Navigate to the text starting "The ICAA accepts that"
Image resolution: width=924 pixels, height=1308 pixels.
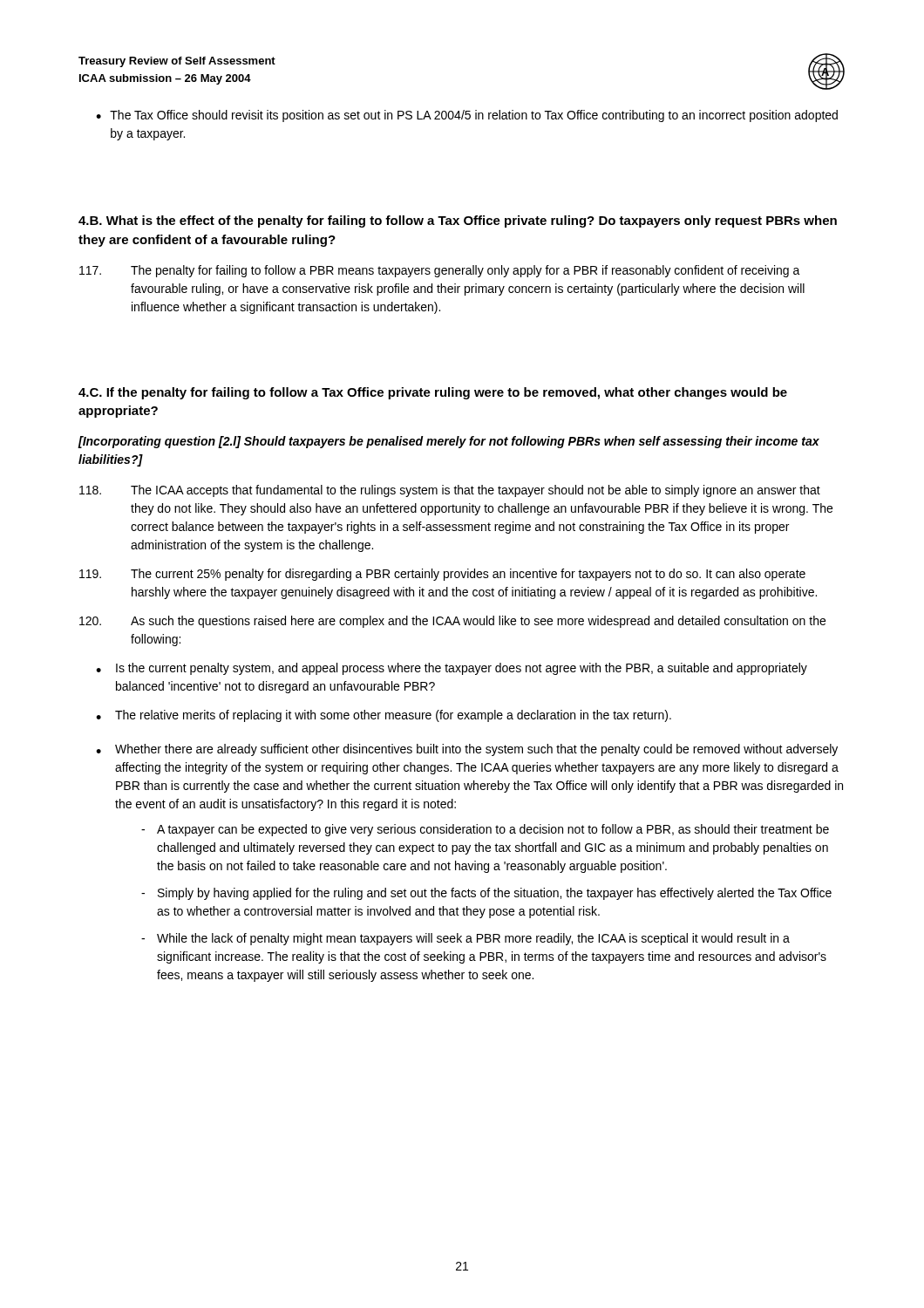[x=462, y=518]
